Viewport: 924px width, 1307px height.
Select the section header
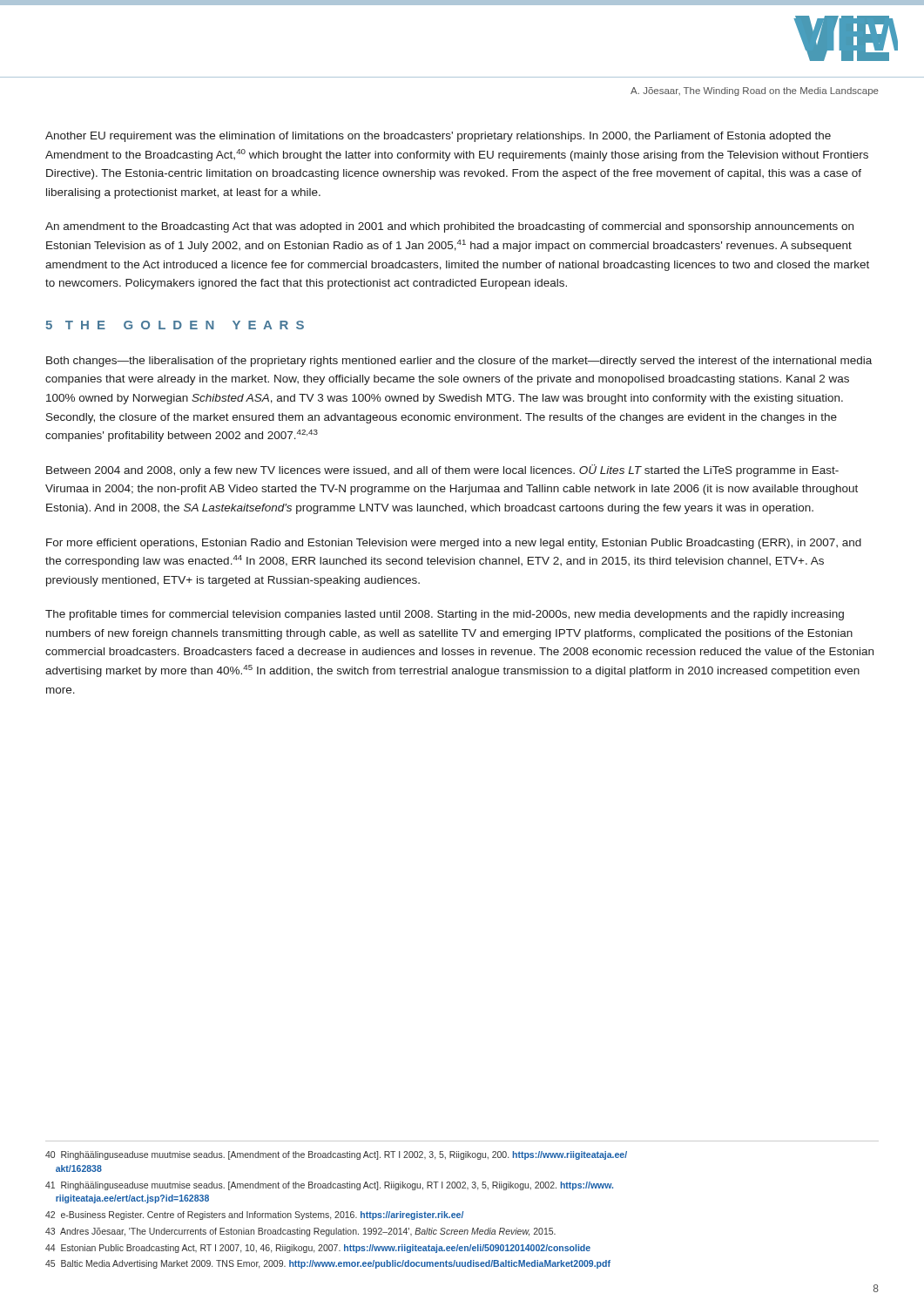tap(176, 324)
